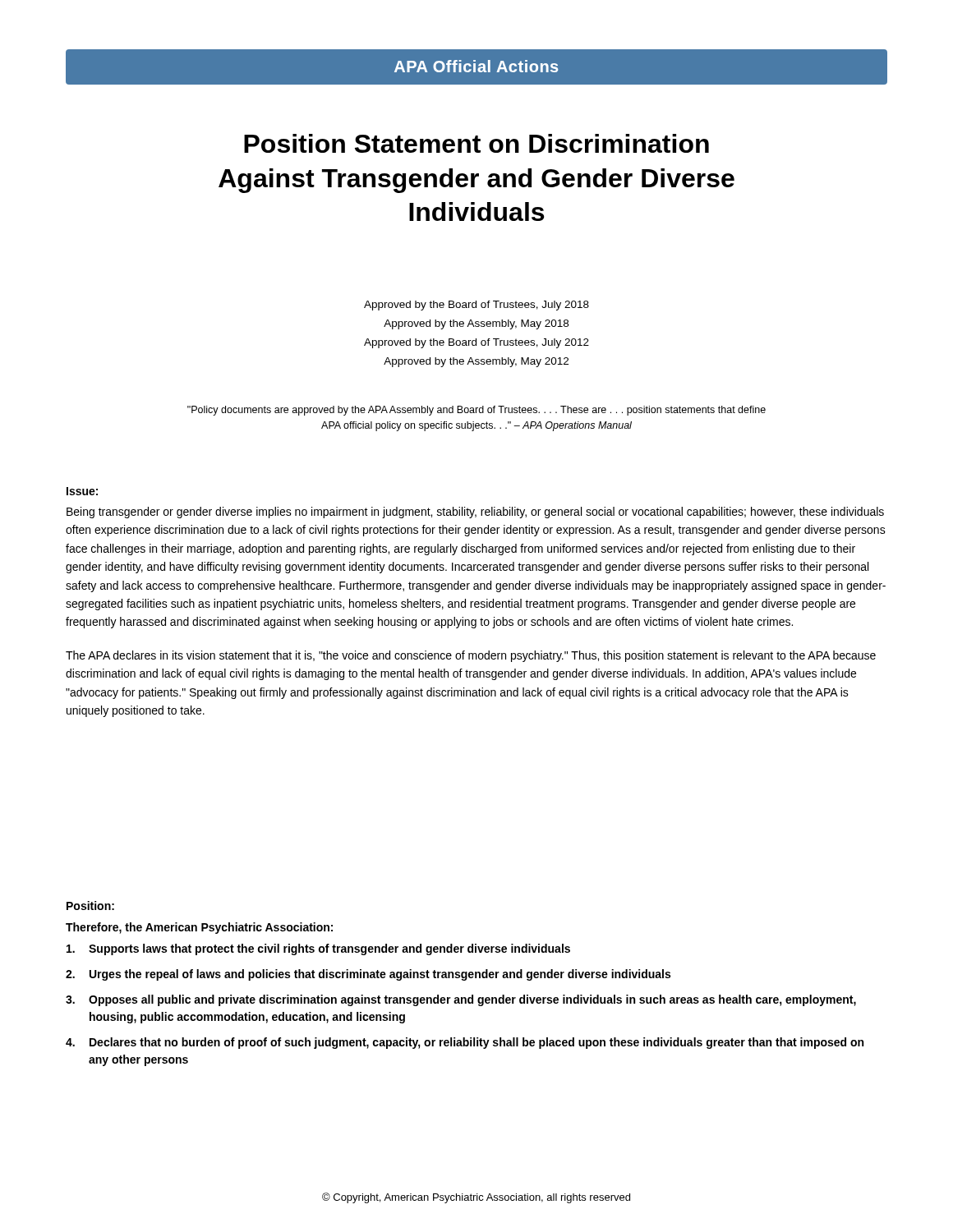
Task: Find the title
Action: 476,179
